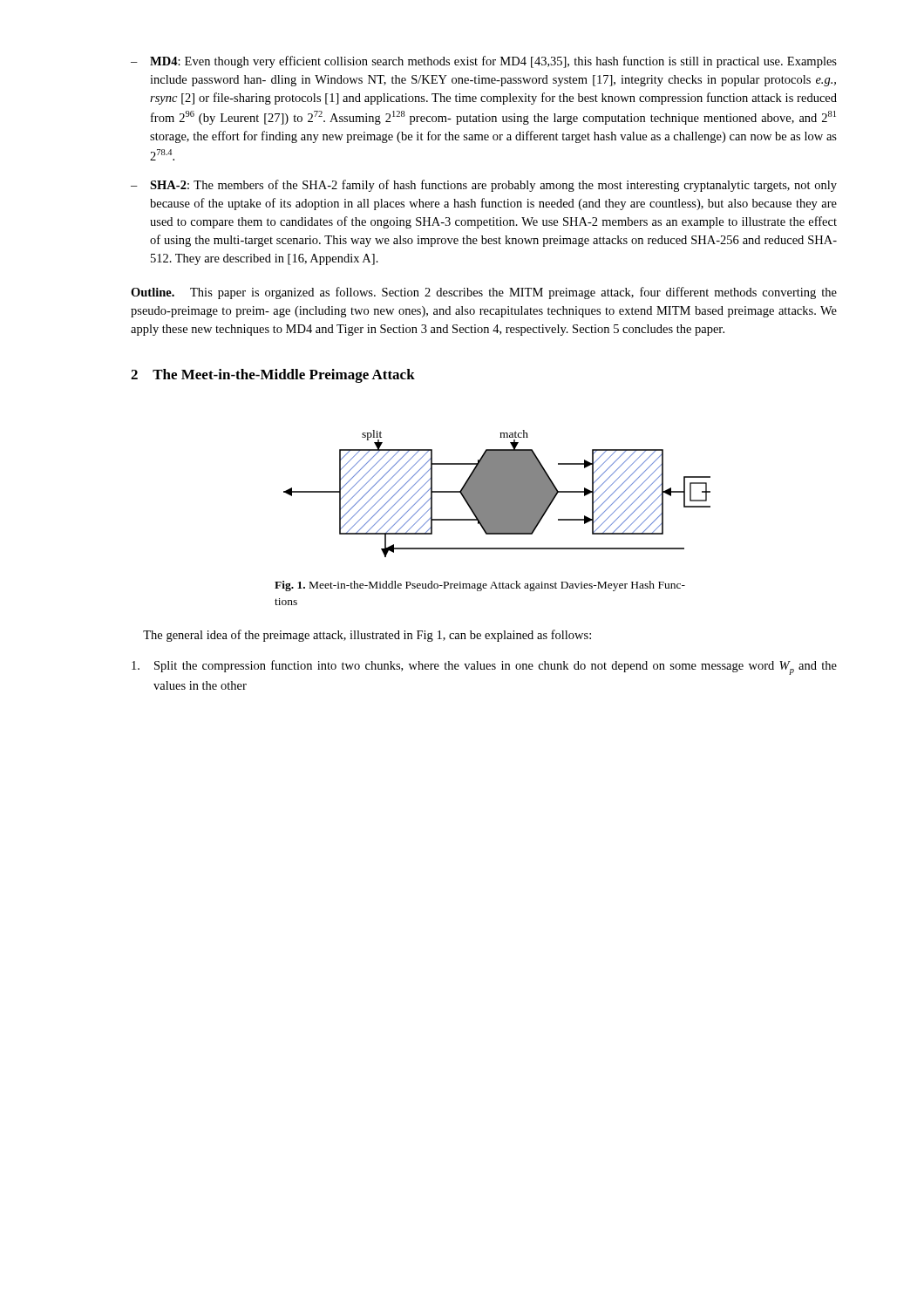The image size is (924, 1308).
Task: Locate the block of text that opens with "The general idea"
Action: (361, 635)
